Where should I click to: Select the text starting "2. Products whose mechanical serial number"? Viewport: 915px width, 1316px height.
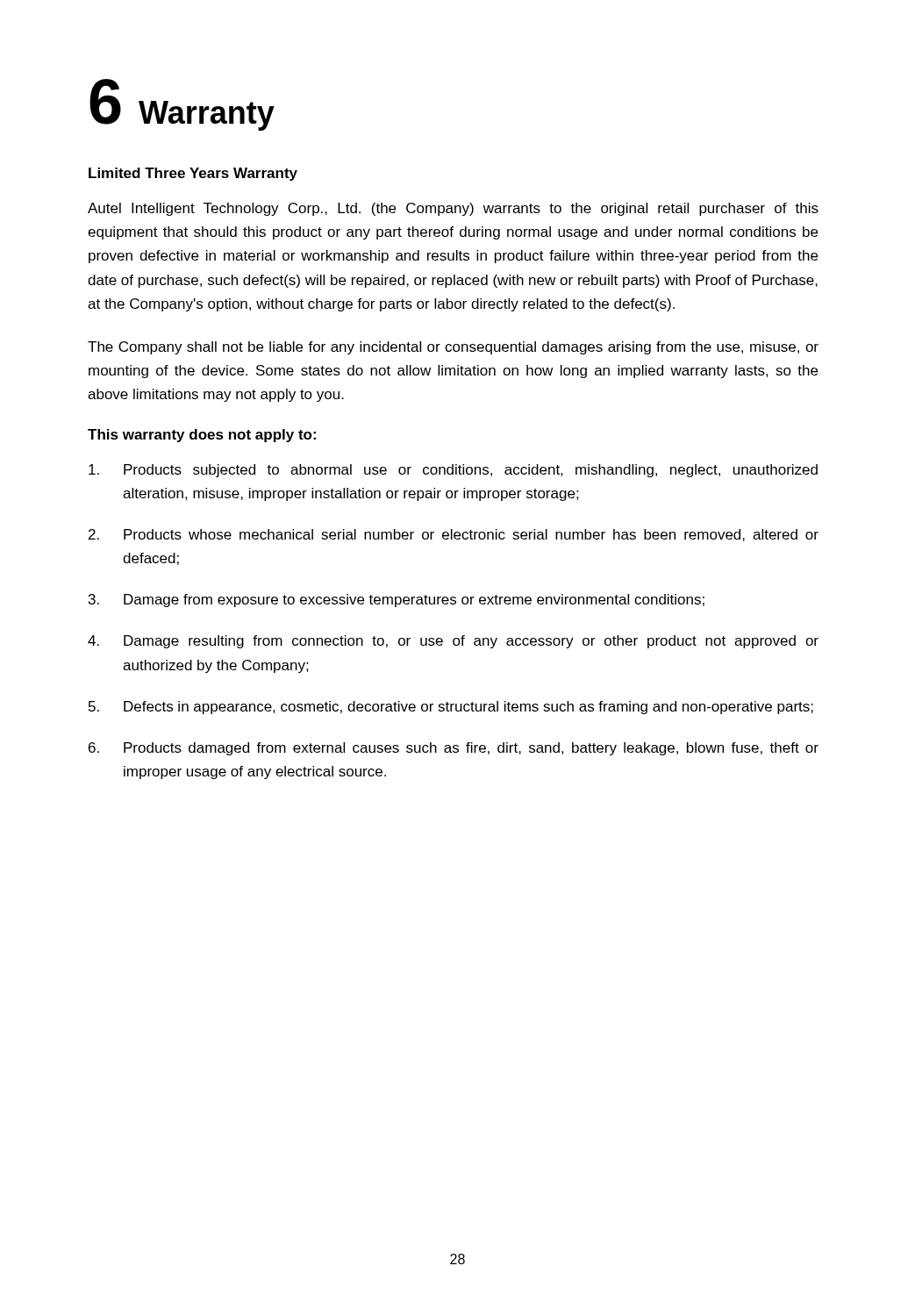(453, 547)
